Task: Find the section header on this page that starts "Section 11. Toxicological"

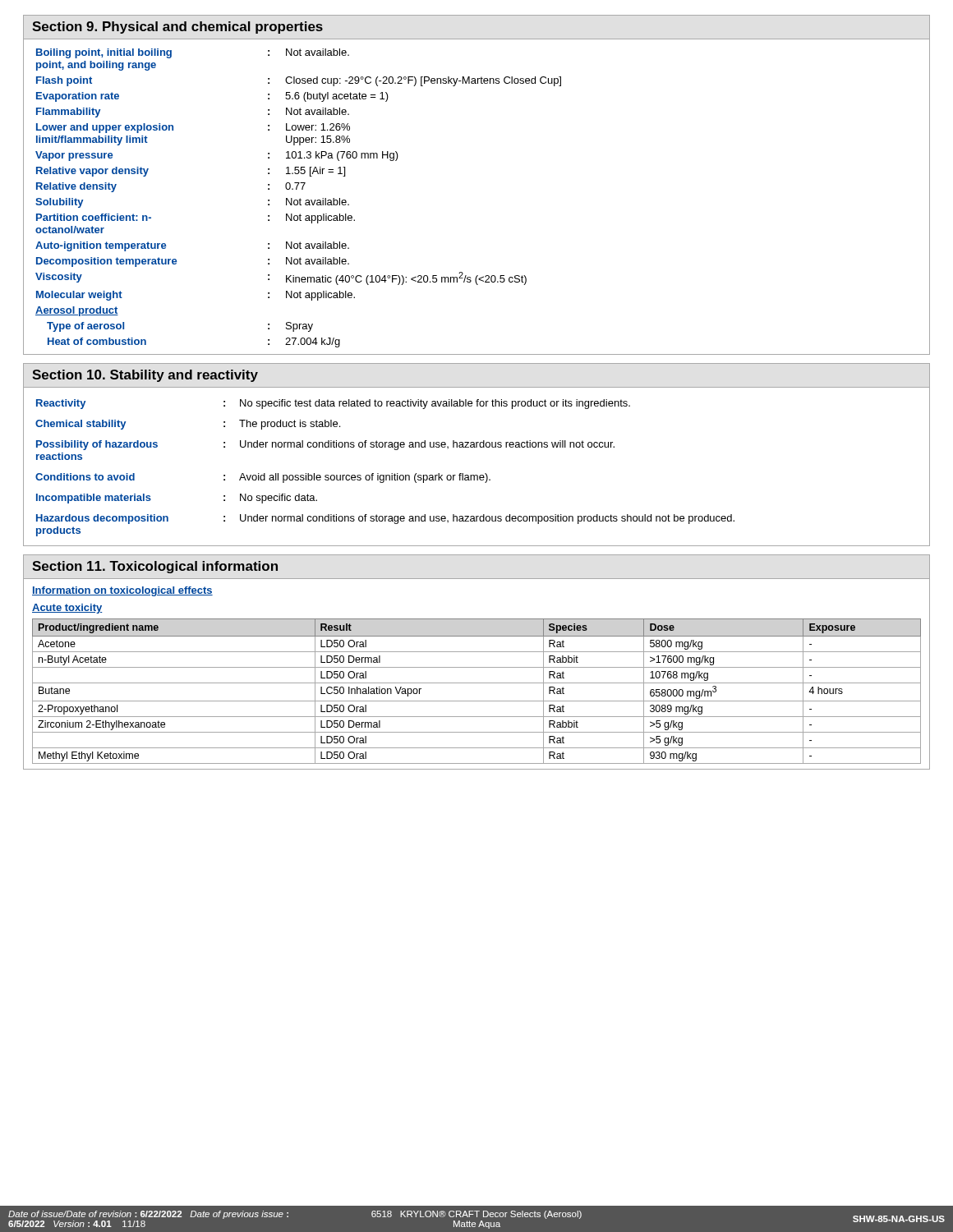Action: [x=476, y=662]
